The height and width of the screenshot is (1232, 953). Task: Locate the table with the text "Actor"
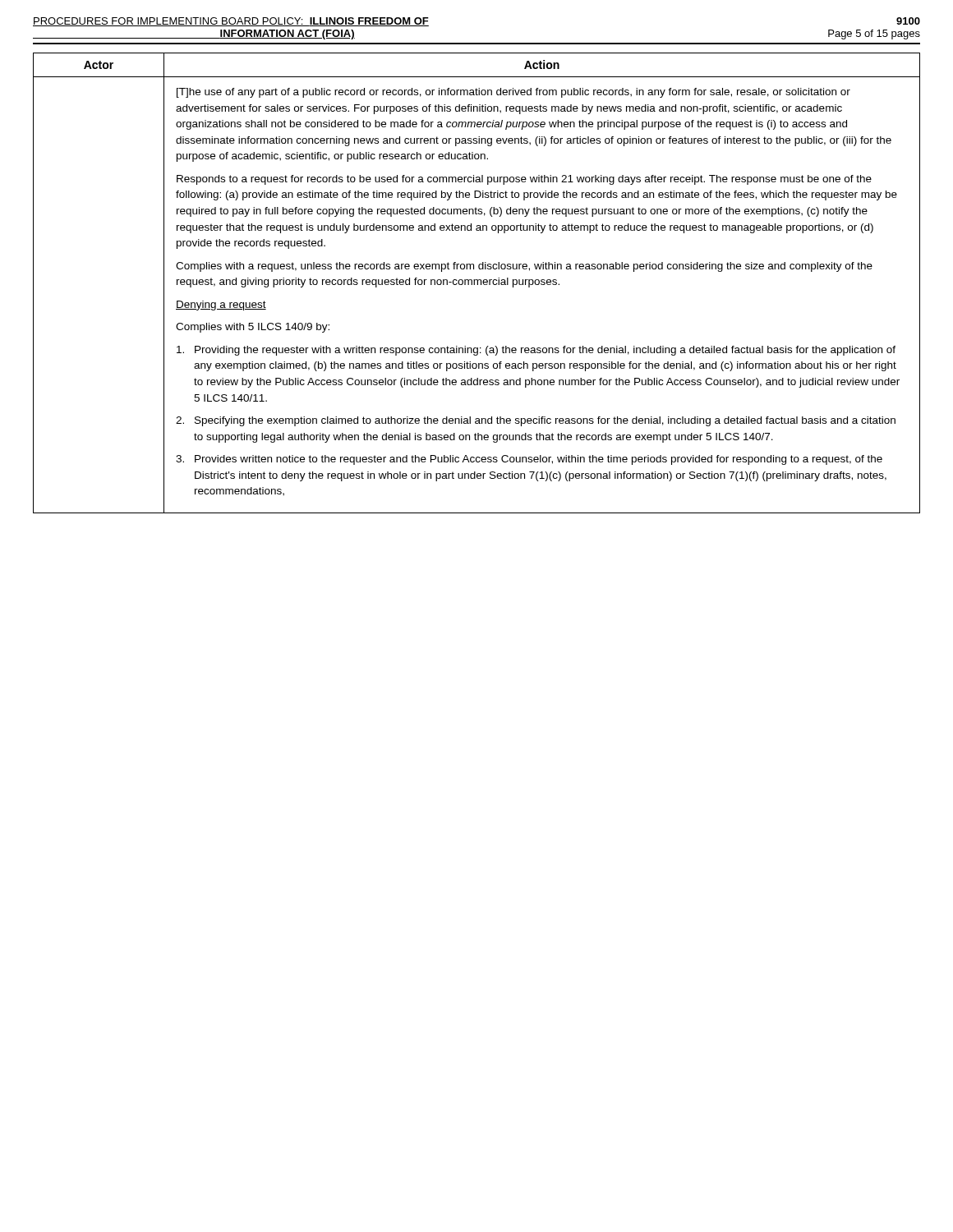coord(476,283)
